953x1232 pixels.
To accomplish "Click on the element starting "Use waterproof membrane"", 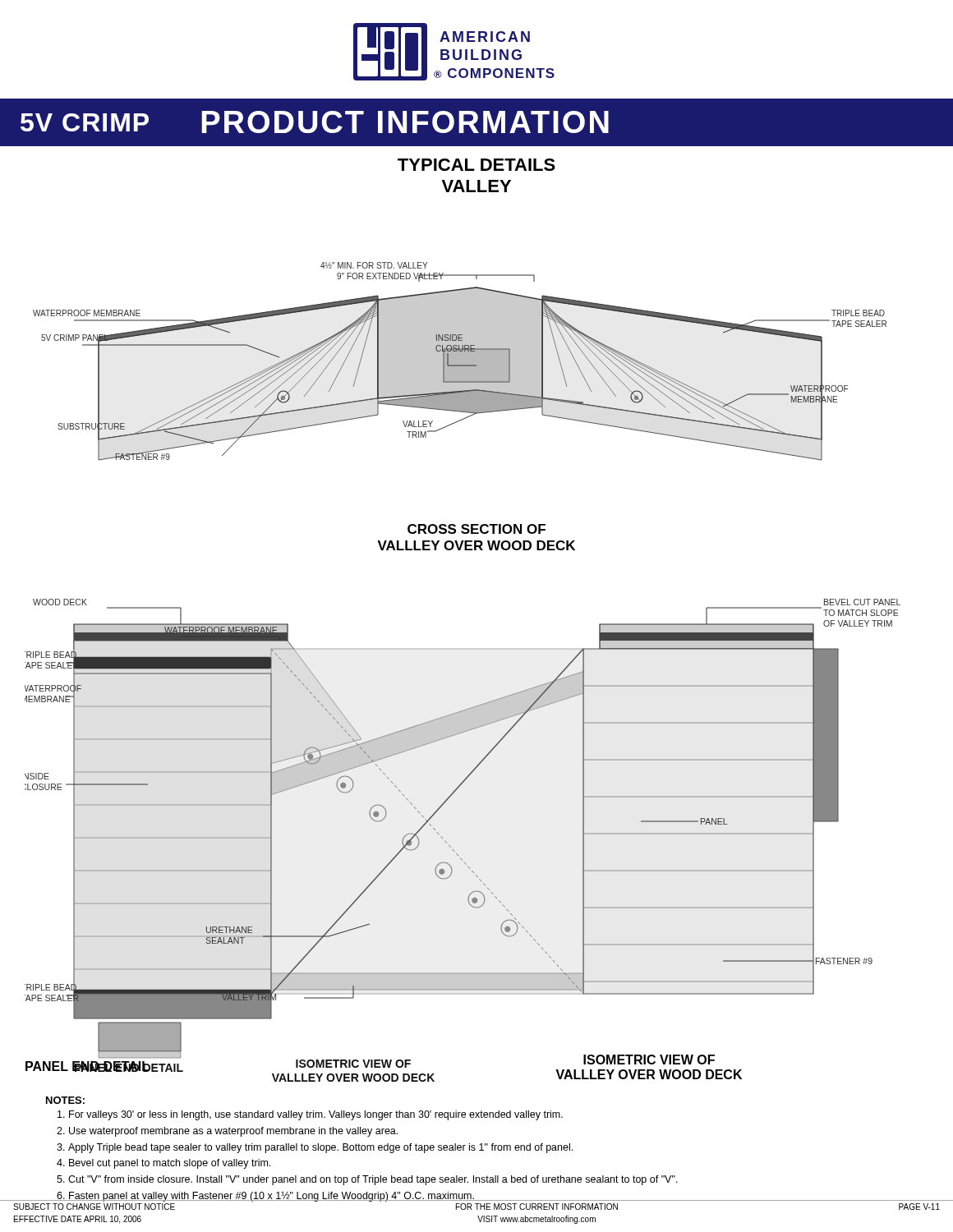I will 233,1131.
